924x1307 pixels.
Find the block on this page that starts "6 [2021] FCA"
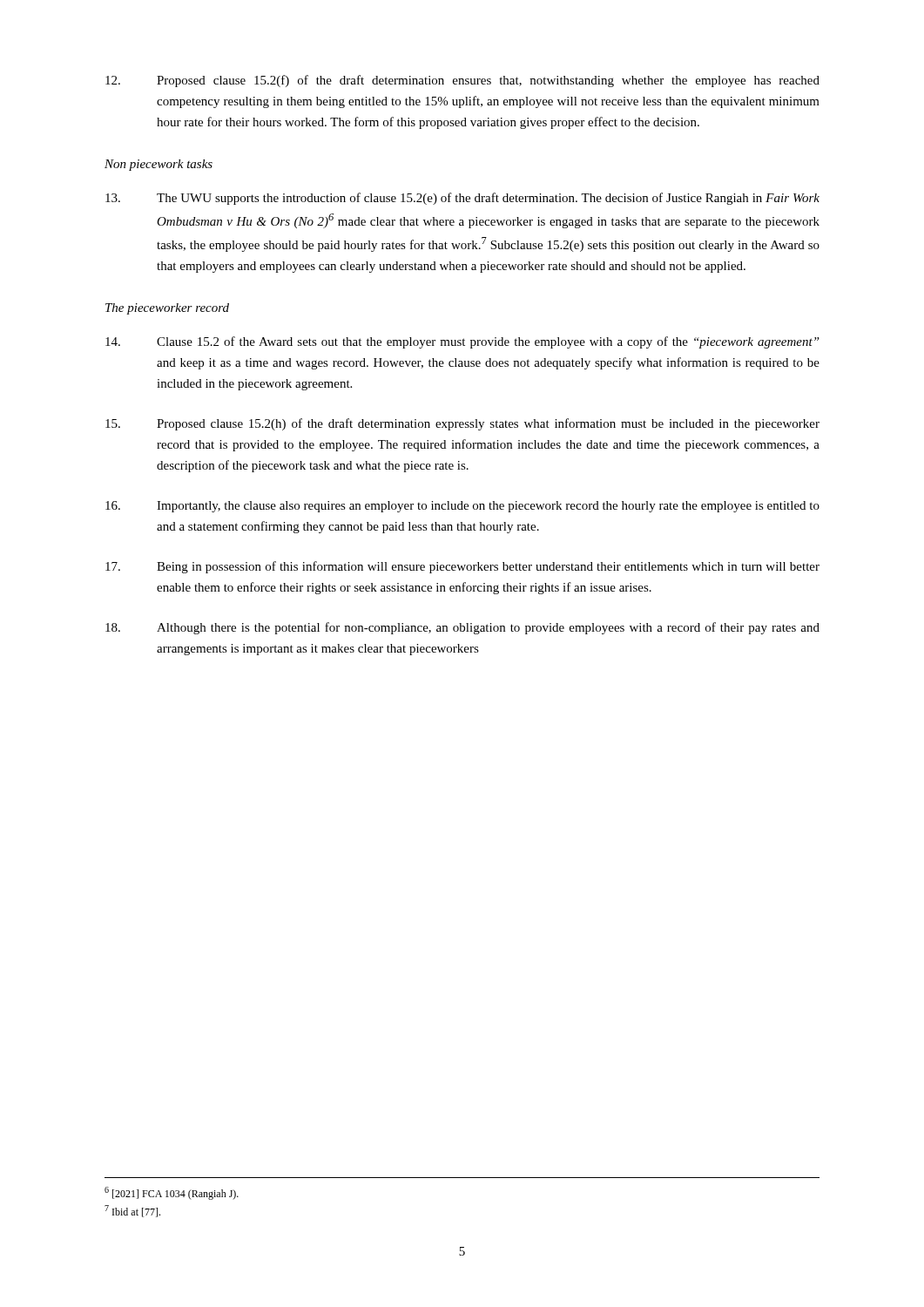click(172, 1193)
